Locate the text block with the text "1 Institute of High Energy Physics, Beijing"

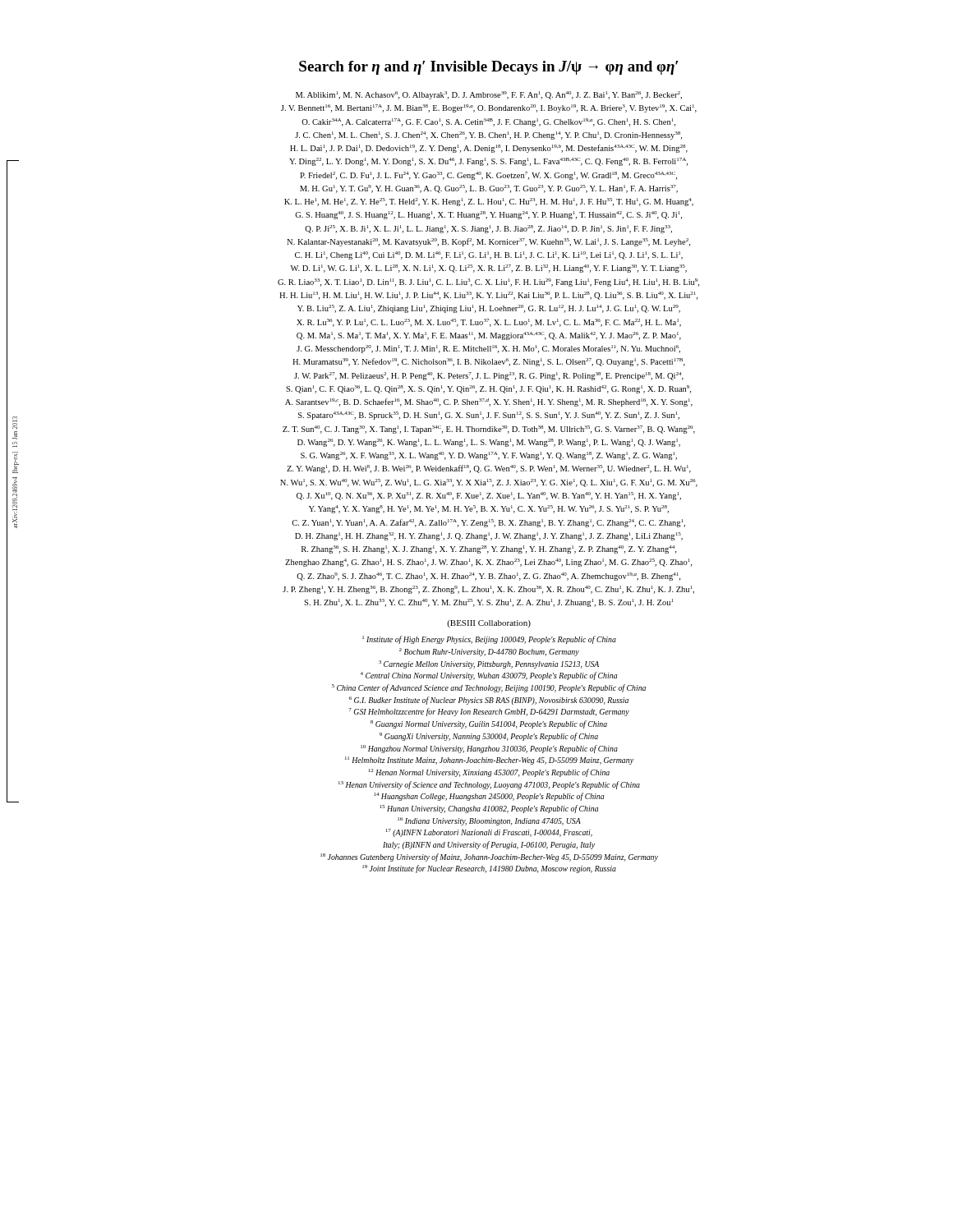[x=489, y=755]
